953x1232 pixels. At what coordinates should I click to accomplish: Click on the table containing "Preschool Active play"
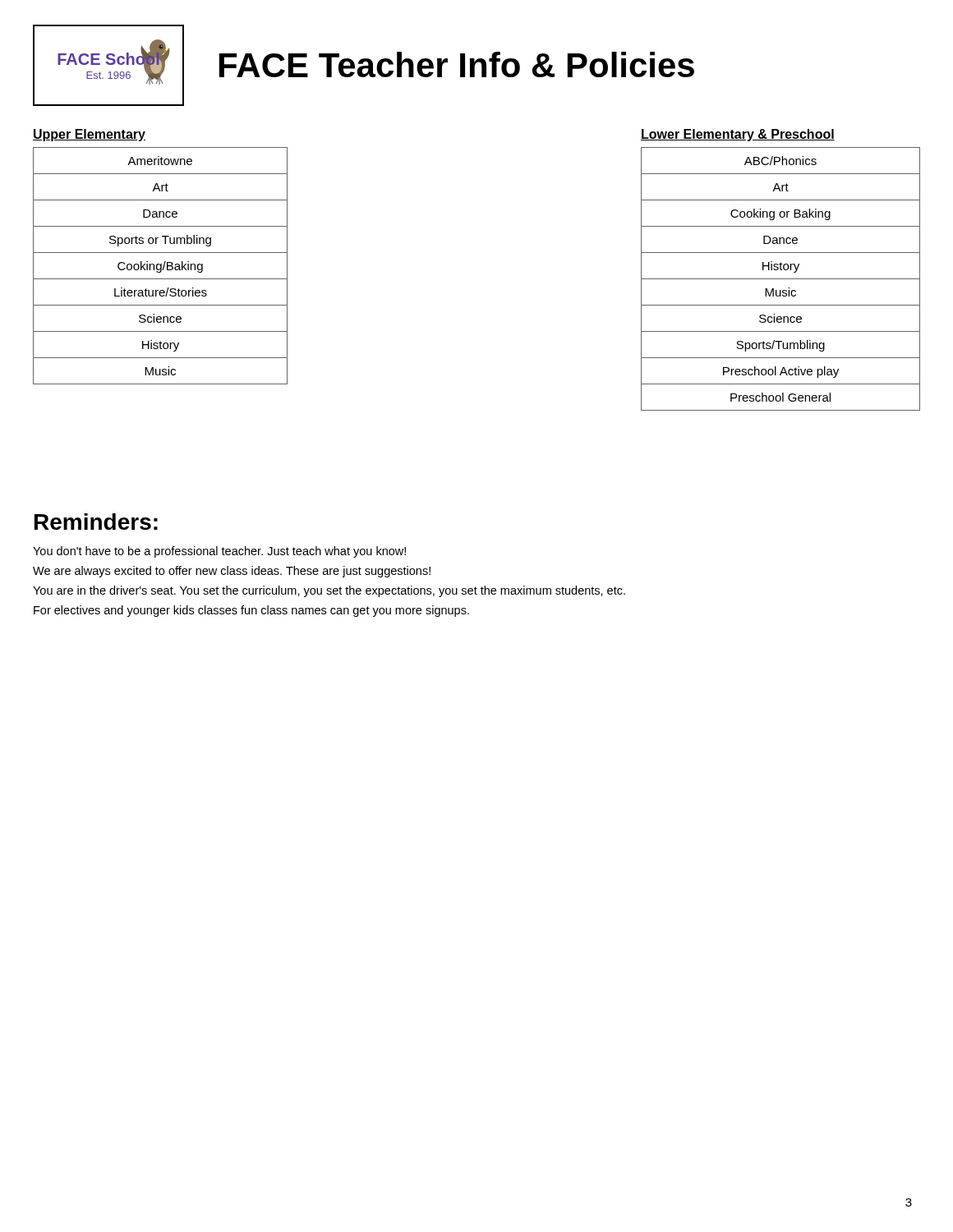tap(780, 279)
